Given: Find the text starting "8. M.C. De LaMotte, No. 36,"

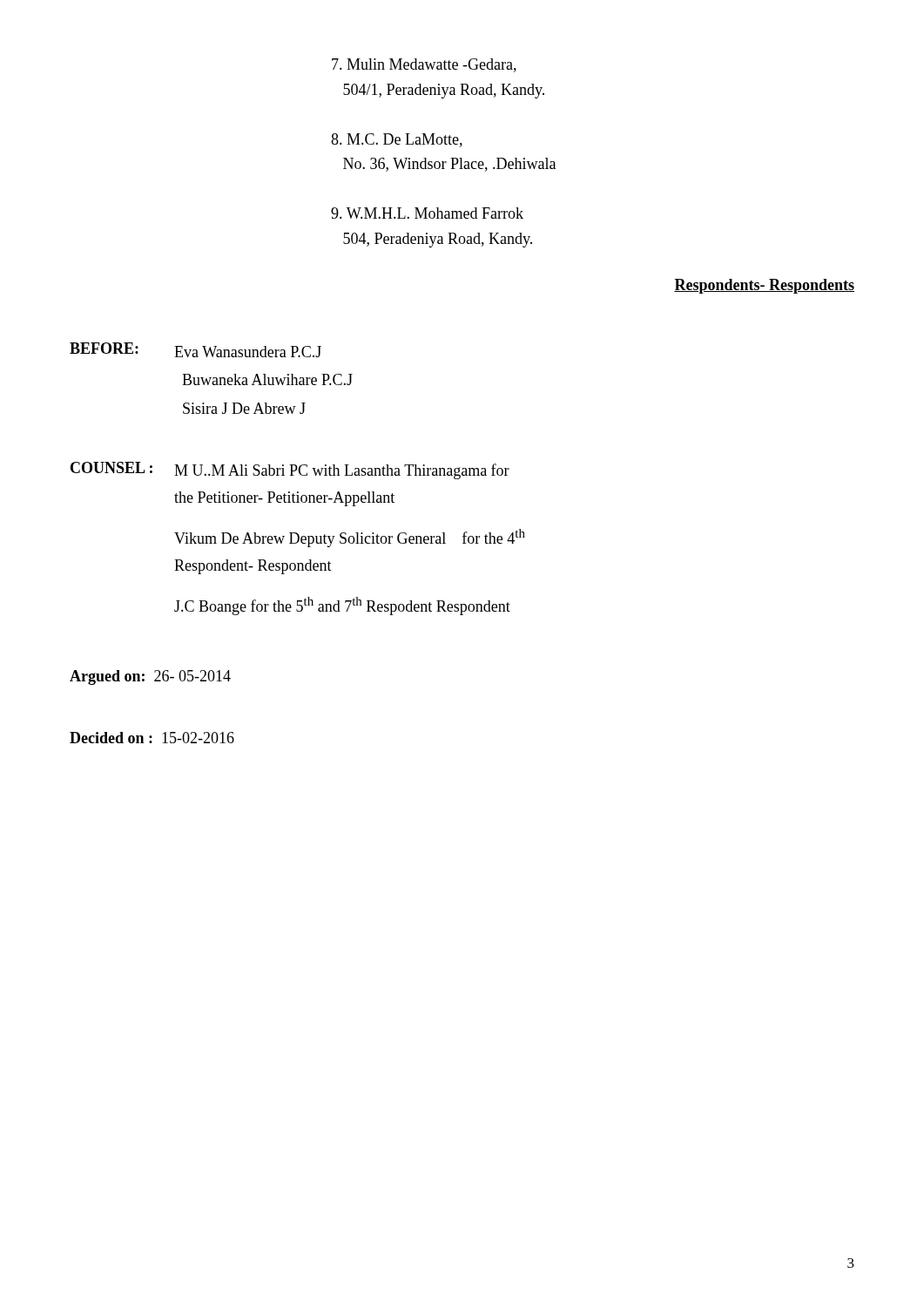Looking at the screenshot, I should (443, 152).
